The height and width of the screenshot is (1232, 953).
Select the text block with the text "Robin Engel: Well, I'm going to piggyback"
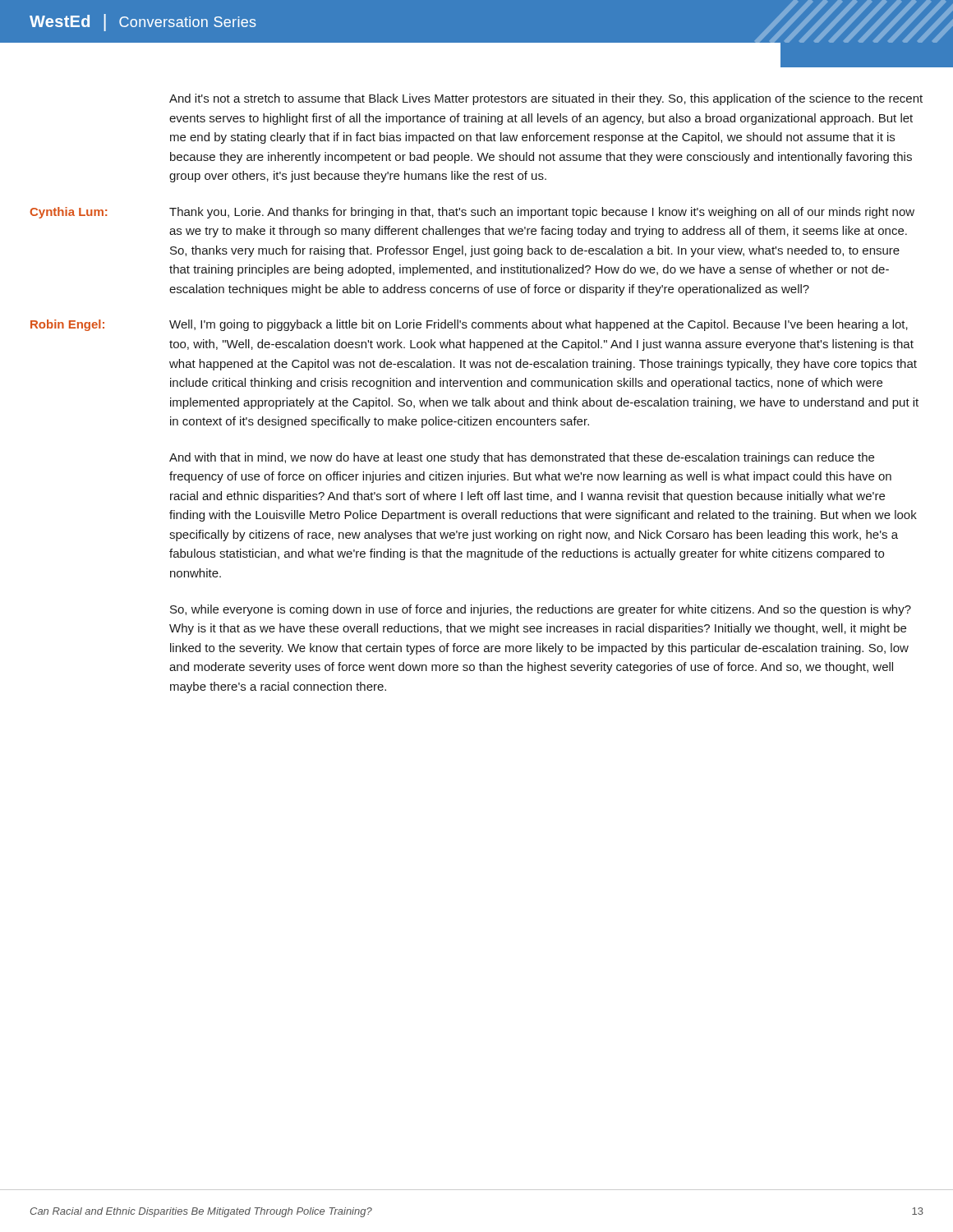(x=476, y=373)
